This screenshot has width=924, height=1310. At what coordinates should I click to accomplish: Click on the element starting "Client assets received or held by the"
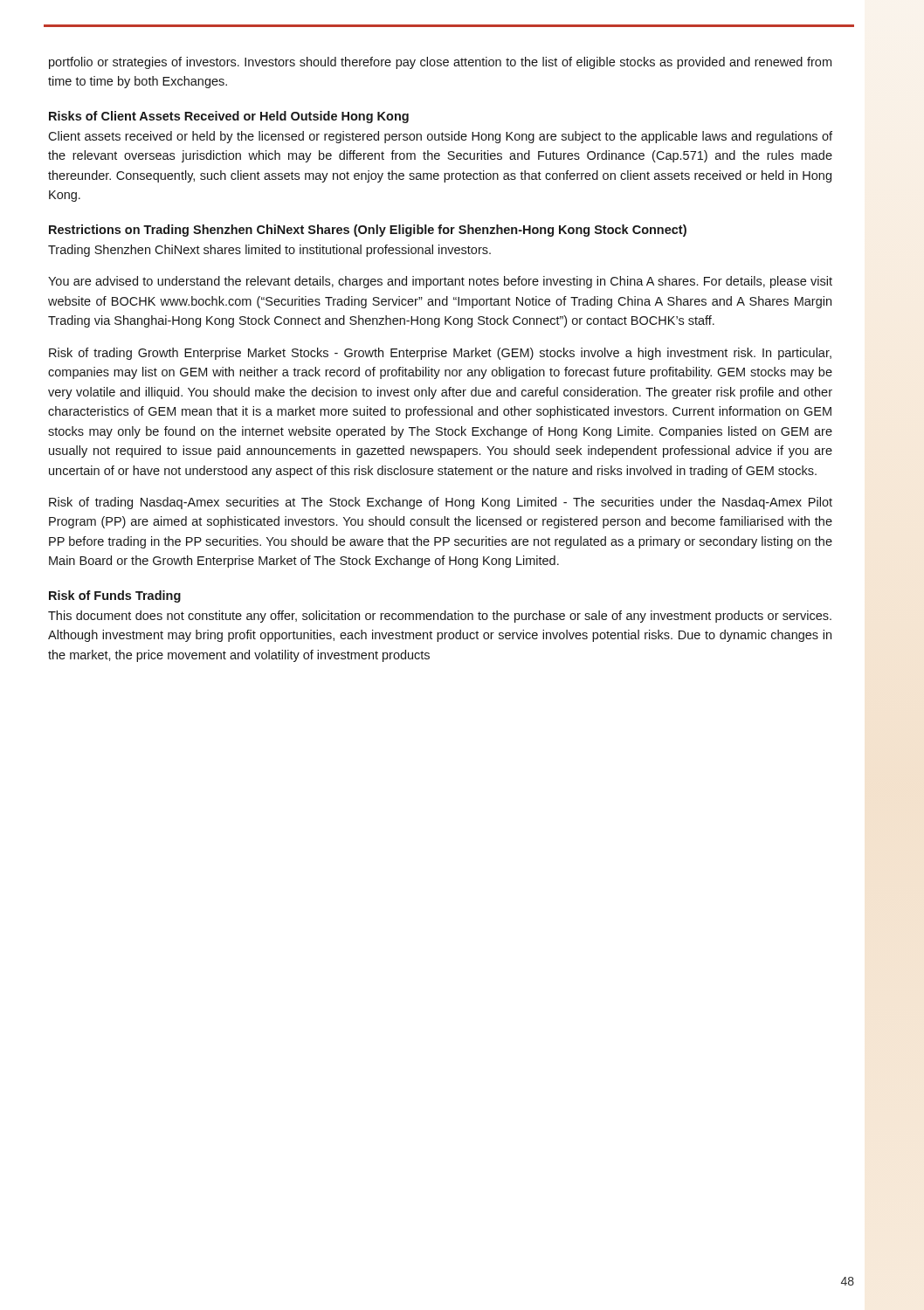coord(440,166)
